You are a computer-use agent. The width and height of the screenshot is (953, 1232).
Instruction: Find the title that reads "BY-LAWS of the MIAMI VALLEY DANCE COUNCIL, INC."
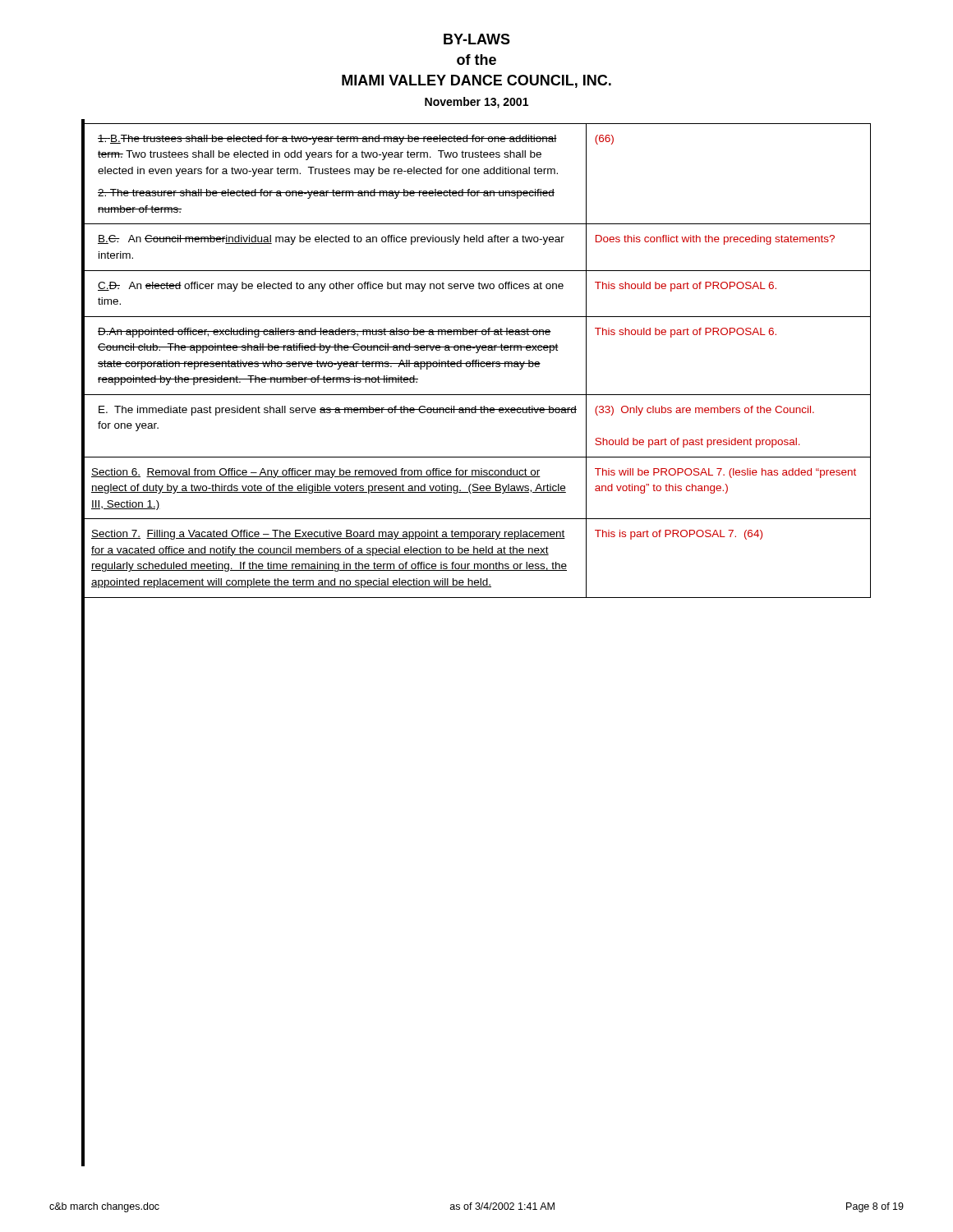(x=476, y=61)
